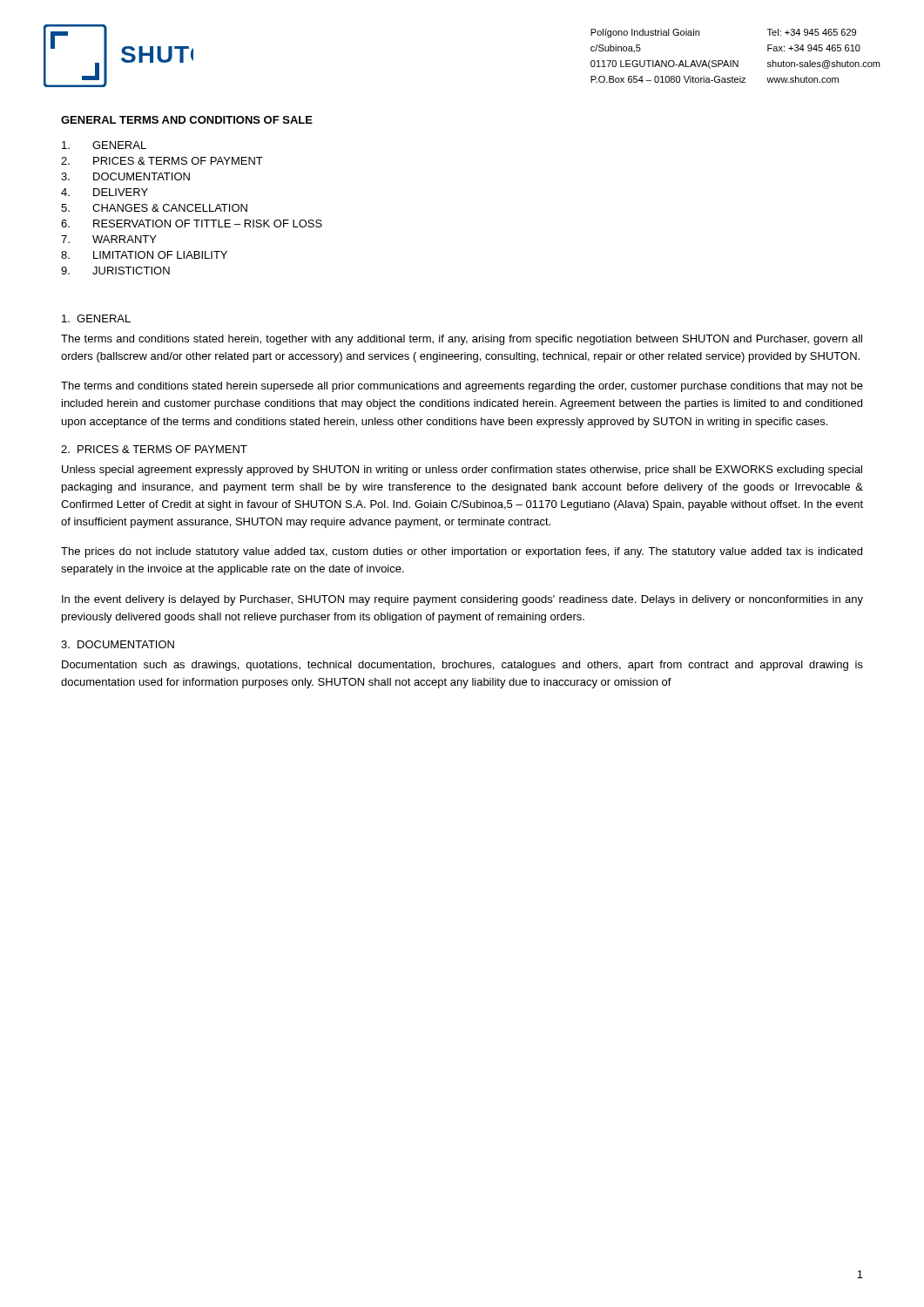Select the region starting "Documentation such as drawings, quotations,"
This screenshot has width=924, height=1307.
462,673
